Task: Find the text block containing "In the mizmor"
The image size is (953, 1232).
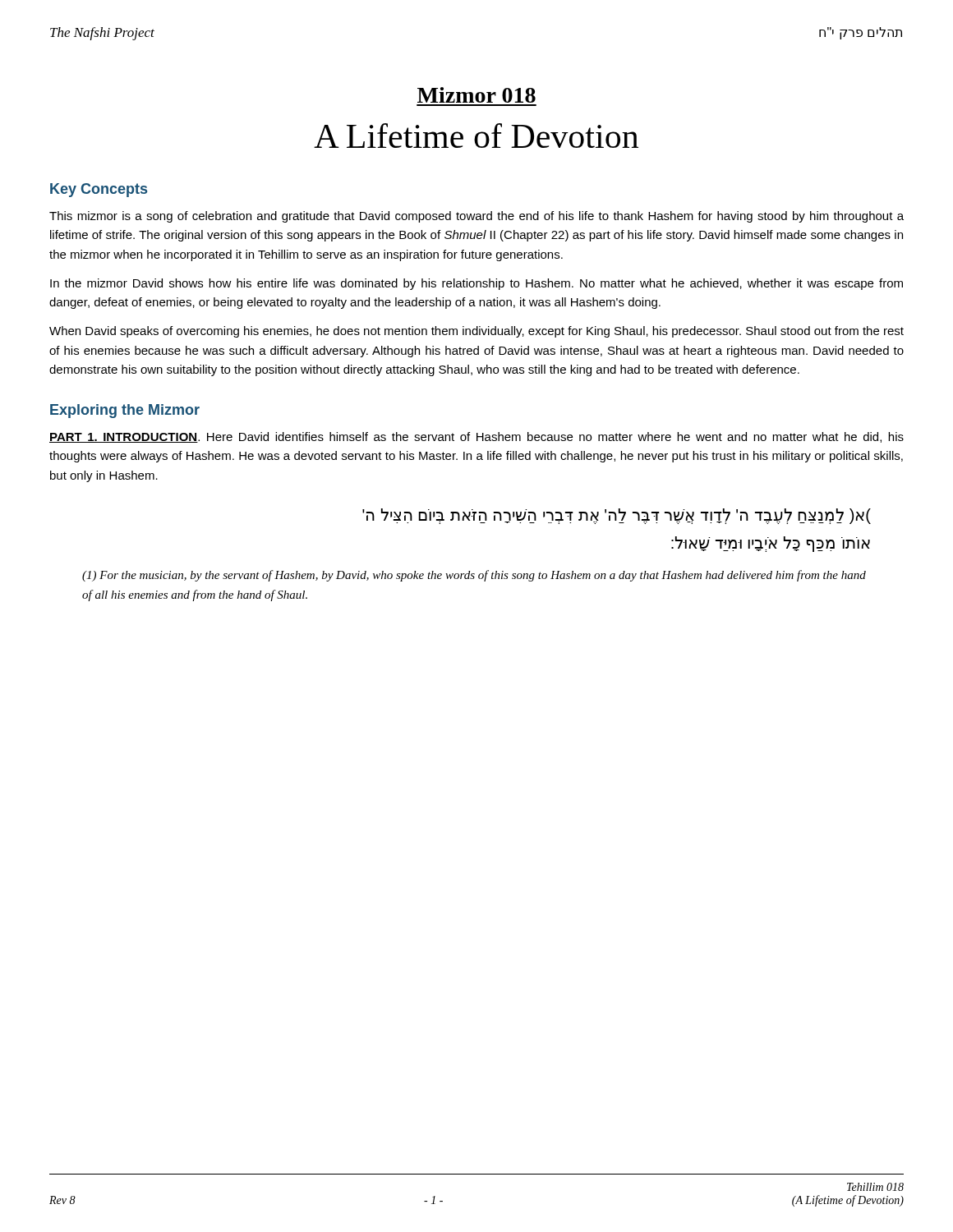Action: click(x=476, y=292)
